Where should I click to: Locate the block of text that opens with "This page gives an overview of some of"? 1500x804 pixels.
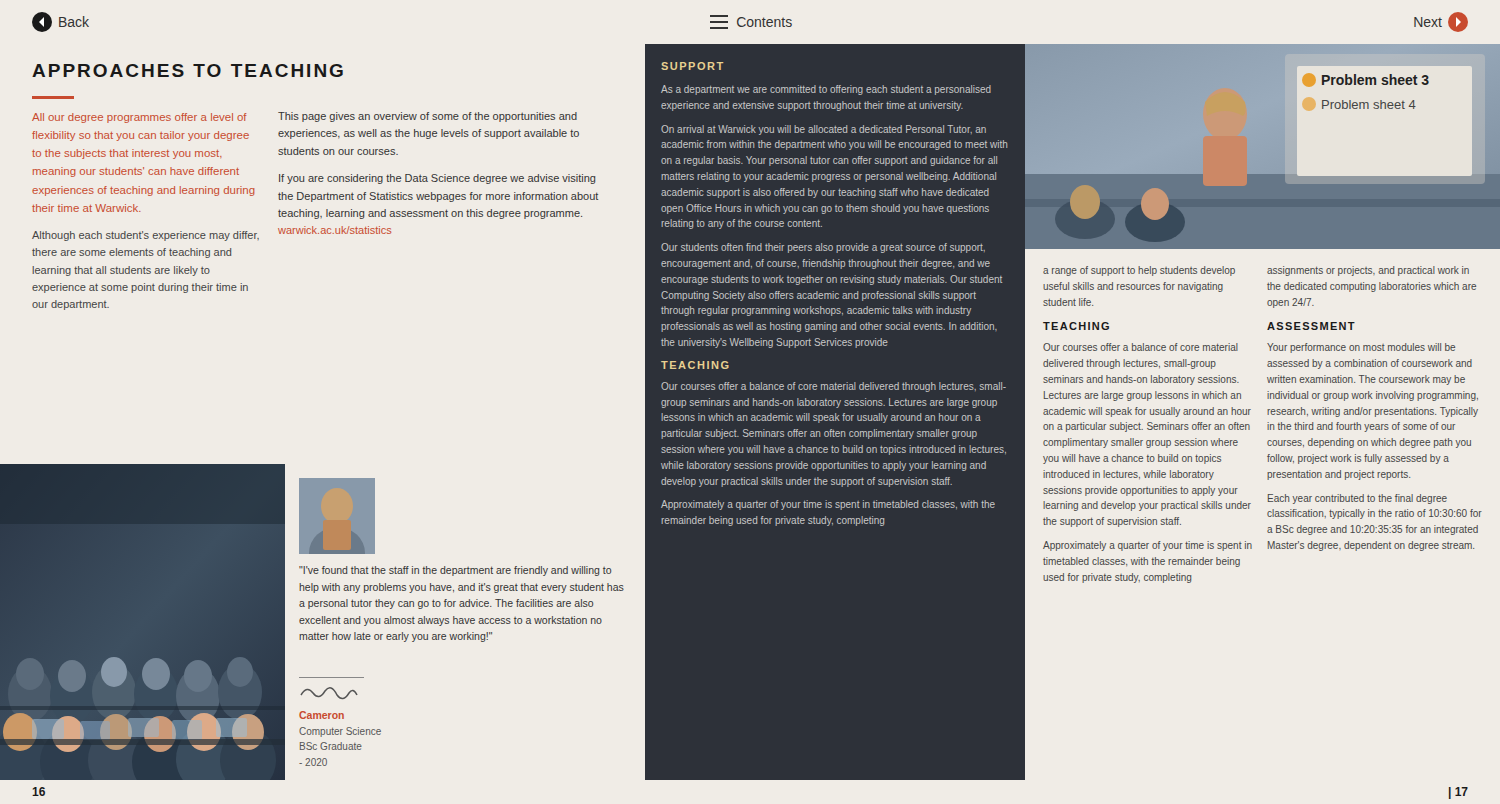pyautogui.click(x=429, y=133)
